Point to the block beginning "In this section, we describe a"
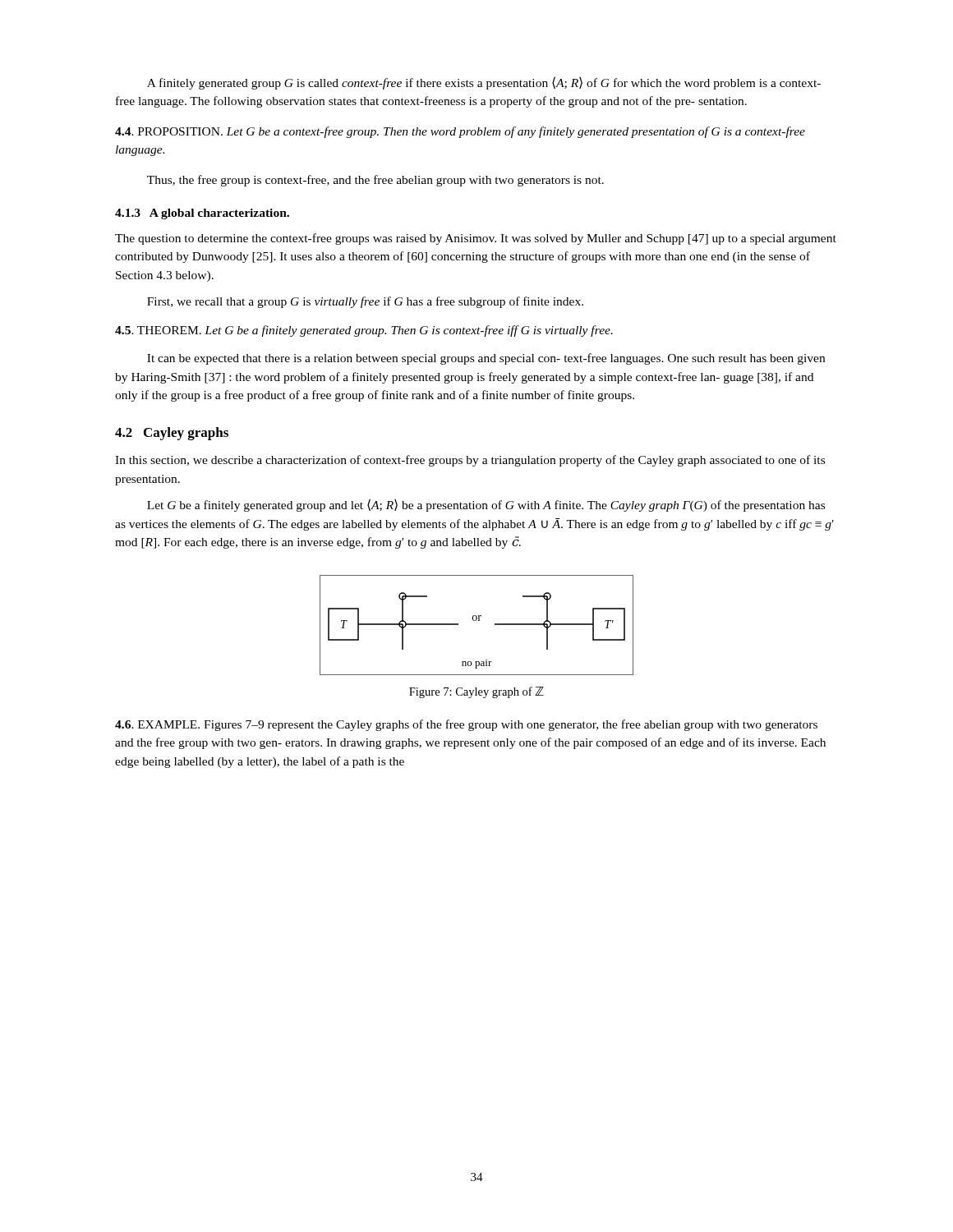The height and width of the screenshot is (1232, 953). (470, 469)
